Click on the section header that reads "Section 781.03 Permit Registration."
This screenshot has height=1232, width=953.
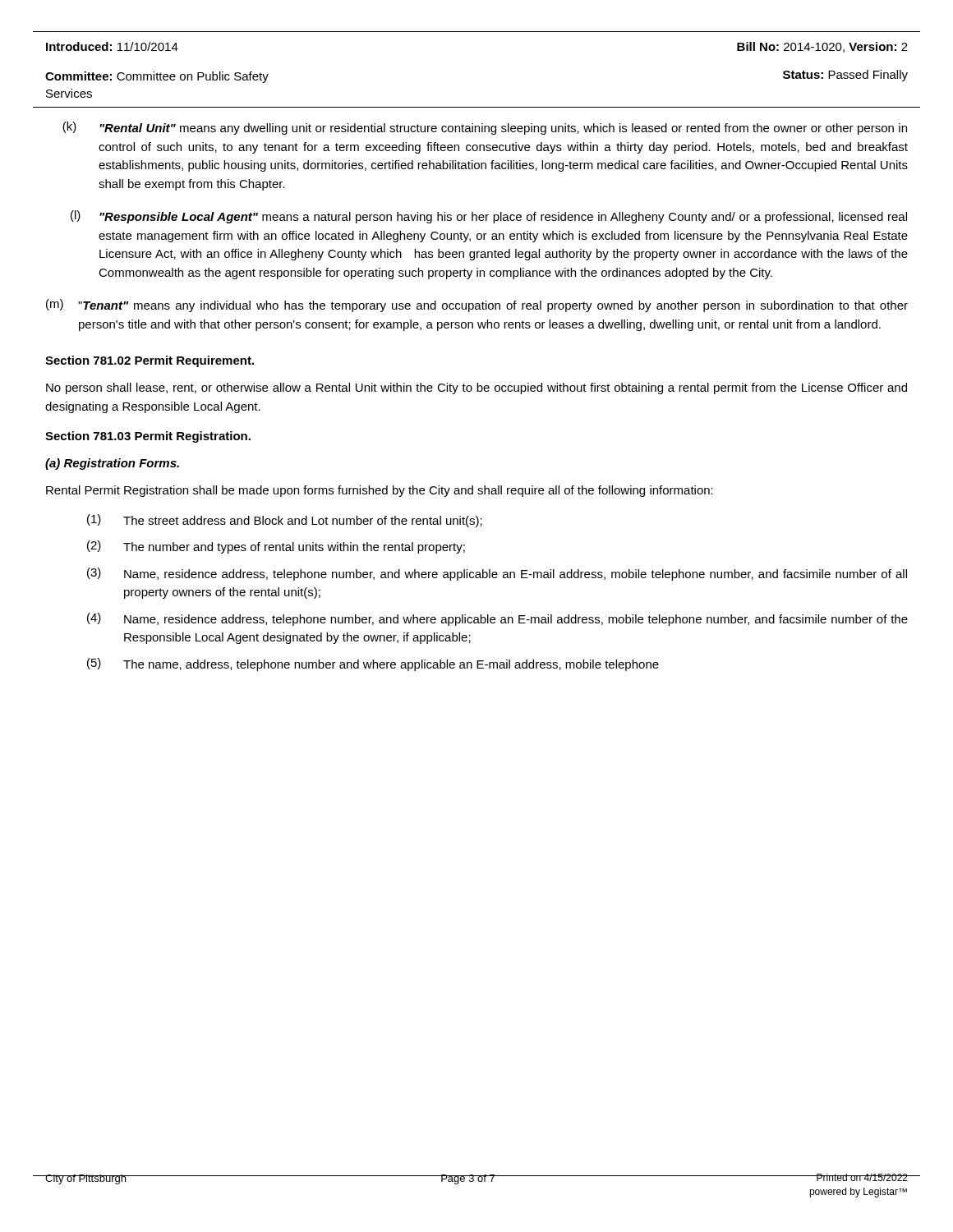click(148, 436)
